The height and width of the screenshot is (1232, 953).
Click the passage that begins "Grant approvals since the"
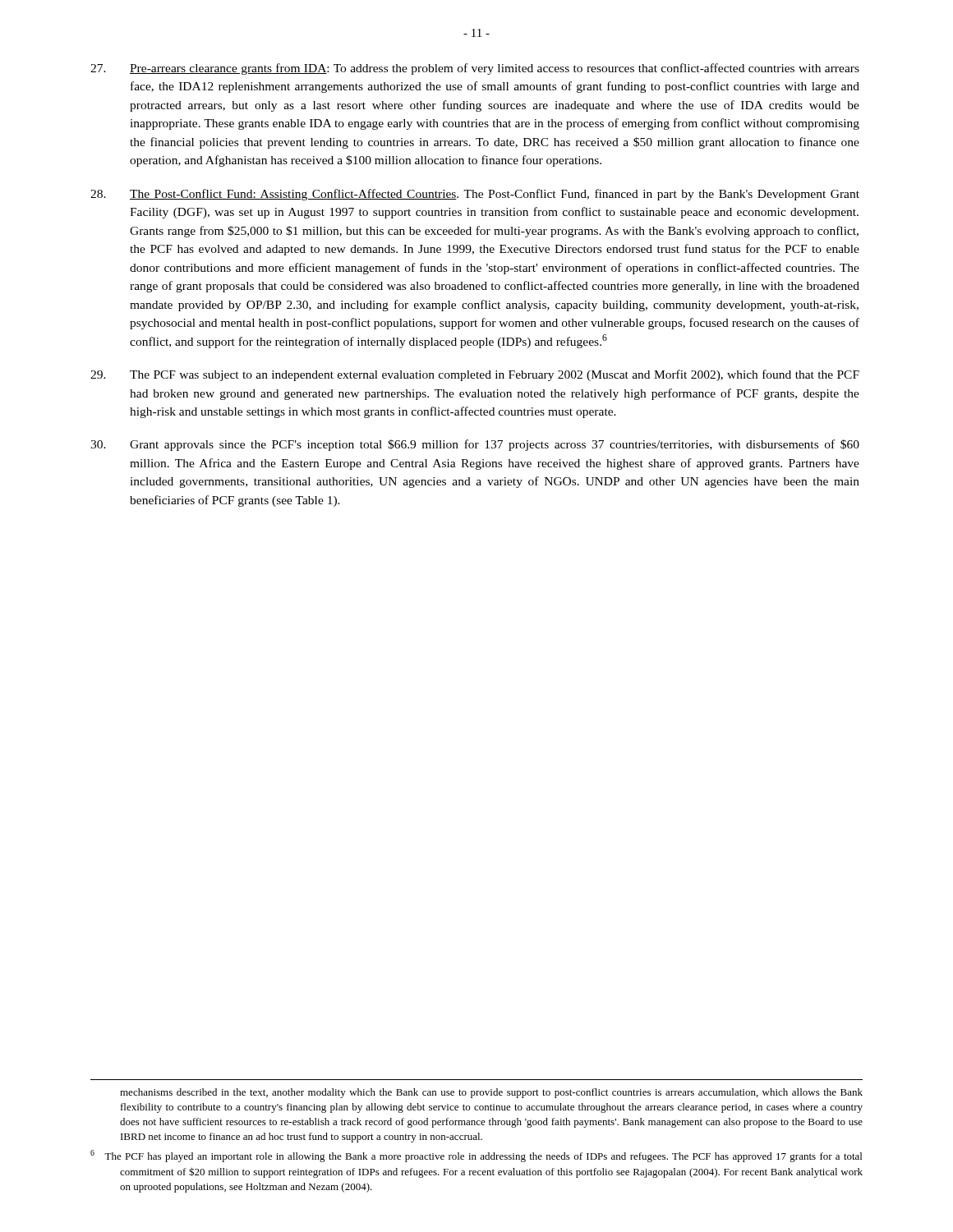475,473
